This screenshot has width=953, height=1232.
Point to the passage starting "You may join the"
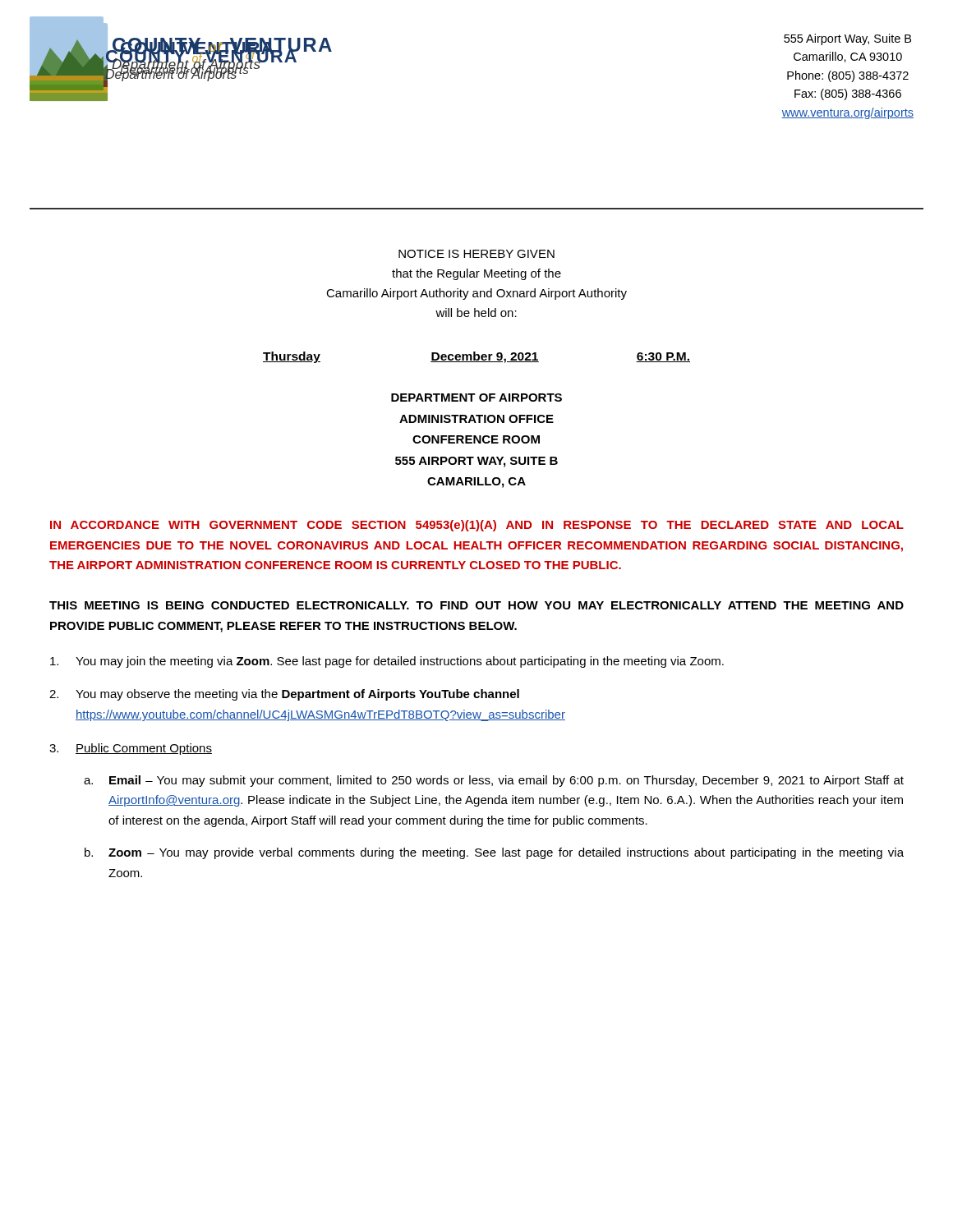click(x=476, y=661)
